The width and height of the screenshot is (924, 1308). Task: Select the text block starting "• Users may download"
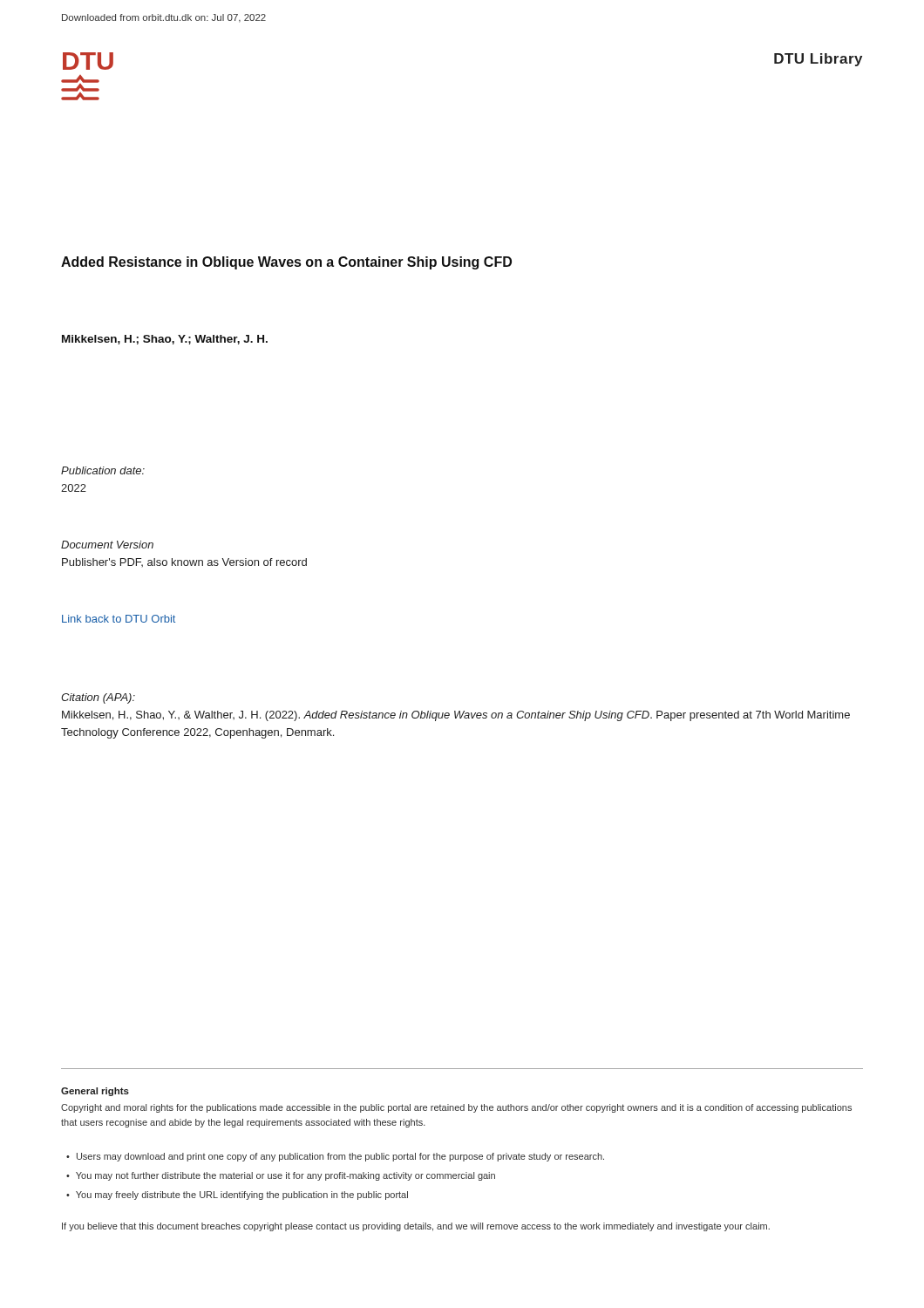click(x=336, y=1156)
